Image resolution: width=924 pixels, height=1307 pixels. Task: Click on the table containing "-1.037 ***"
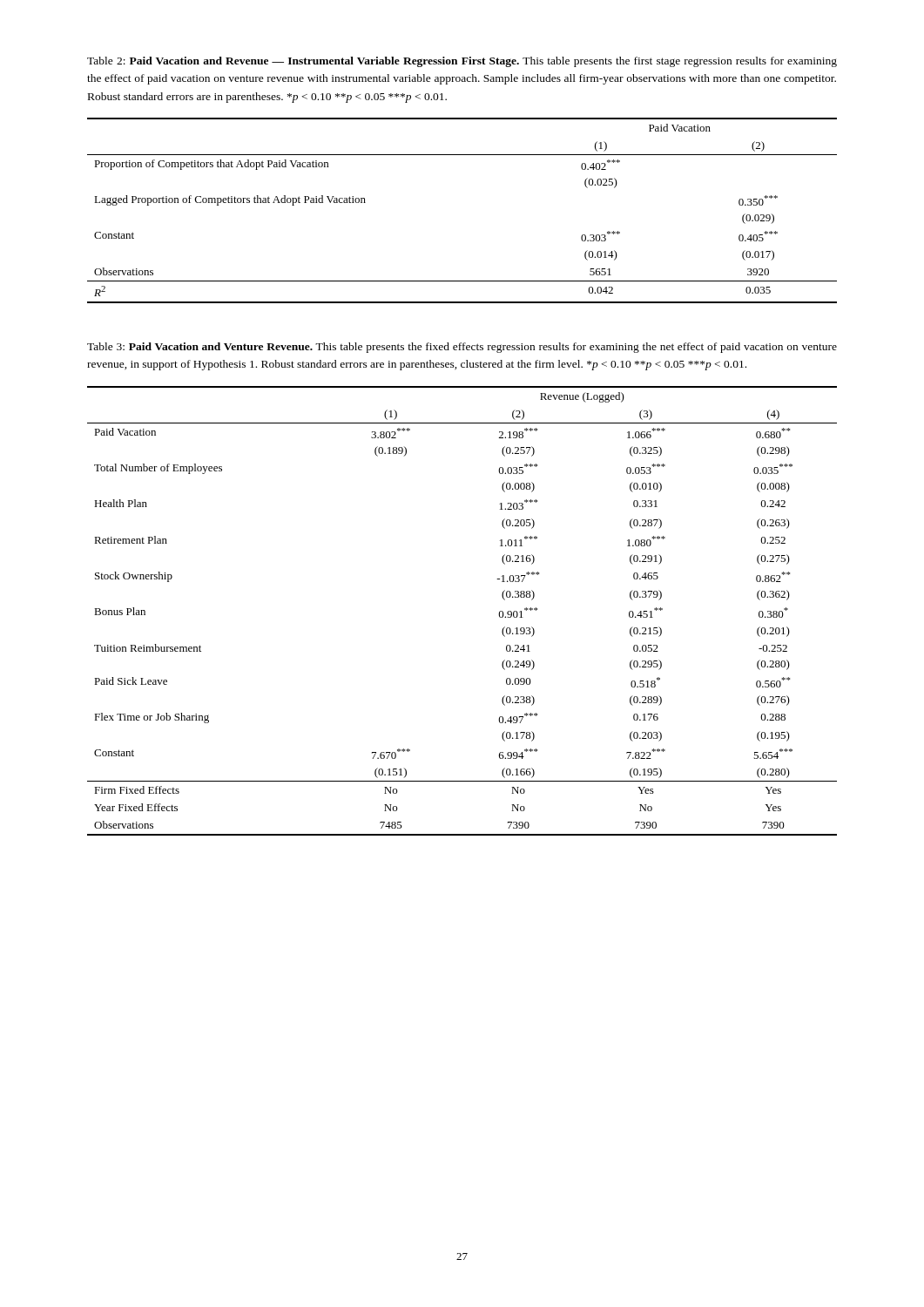(x=462, y=610)
